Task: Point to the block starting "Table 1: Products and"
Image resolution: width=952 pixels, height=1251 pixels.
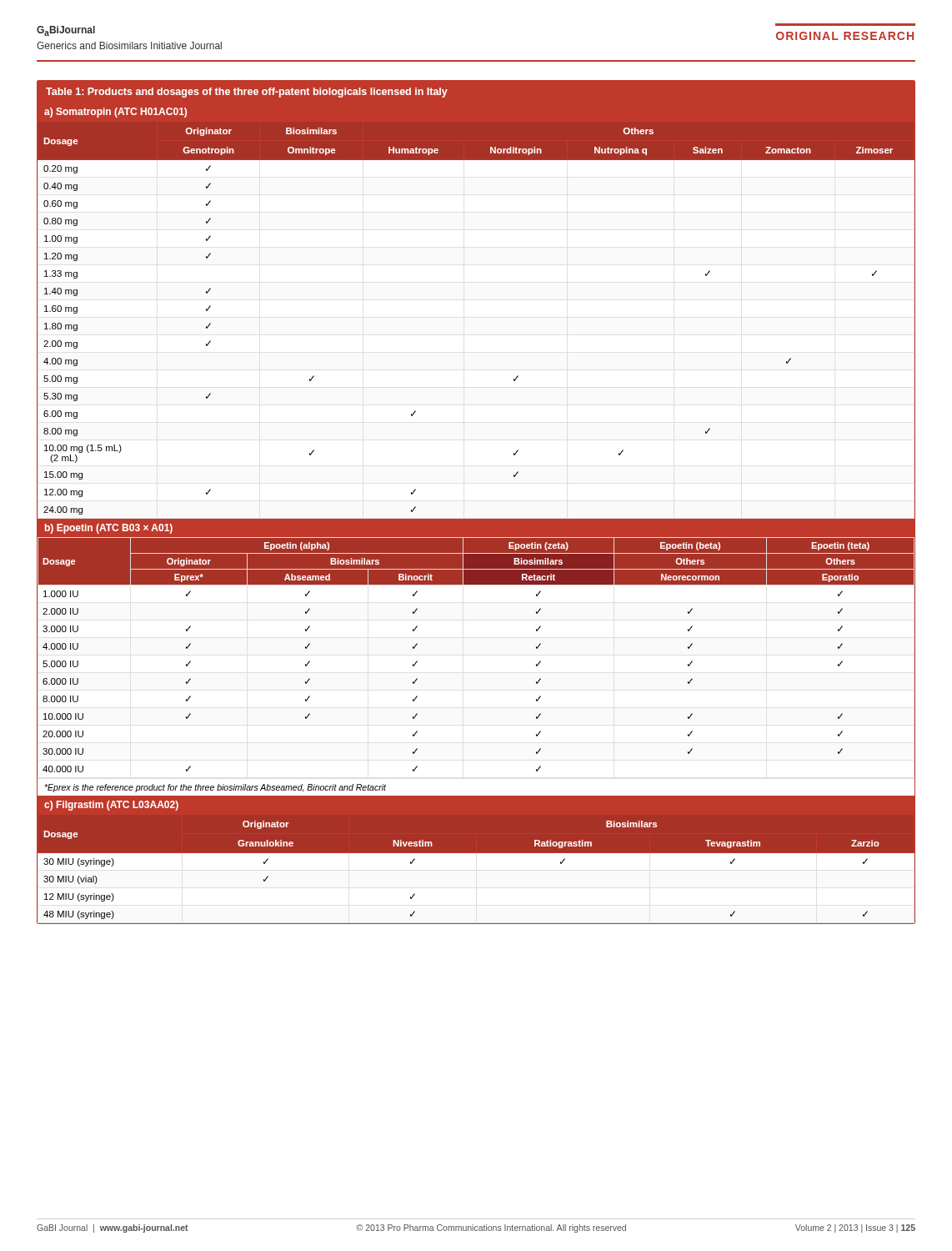Action: click(247, 92)
